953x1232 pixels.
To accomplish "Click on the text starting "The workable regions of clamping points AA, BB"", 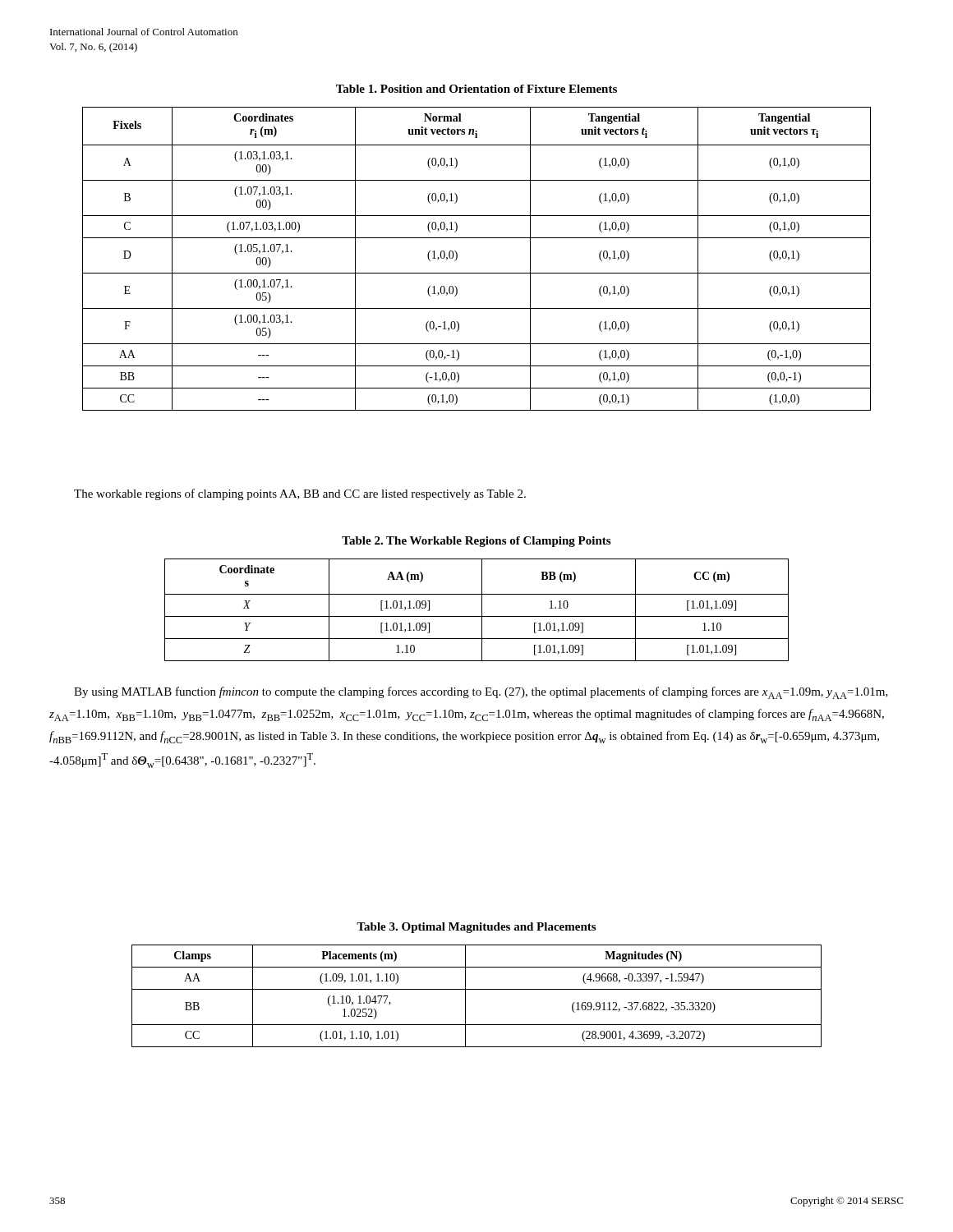I will click(300, 494).
